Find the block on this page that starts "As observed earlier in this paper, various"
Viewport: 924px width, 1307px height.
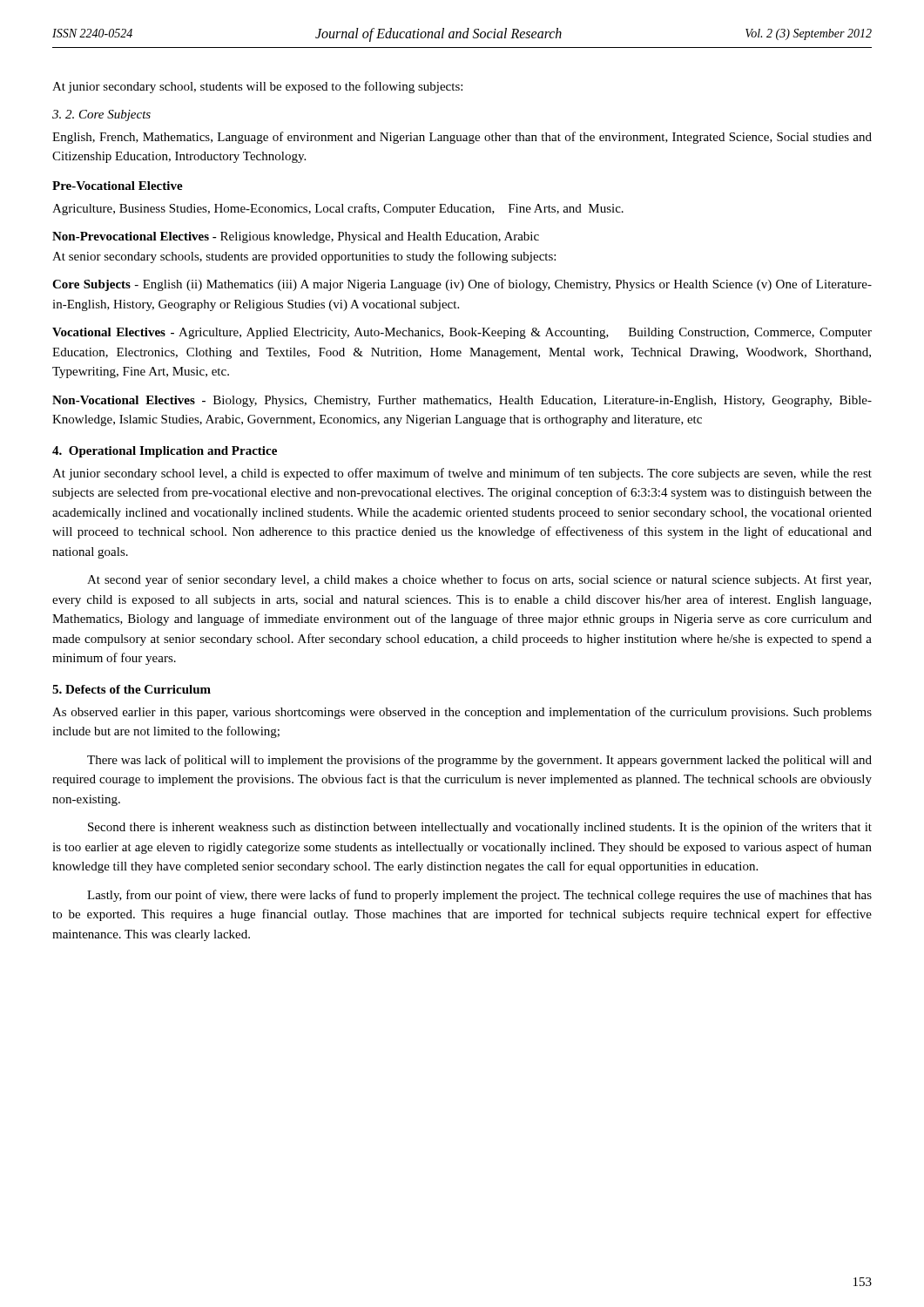(x=462, y=721)
